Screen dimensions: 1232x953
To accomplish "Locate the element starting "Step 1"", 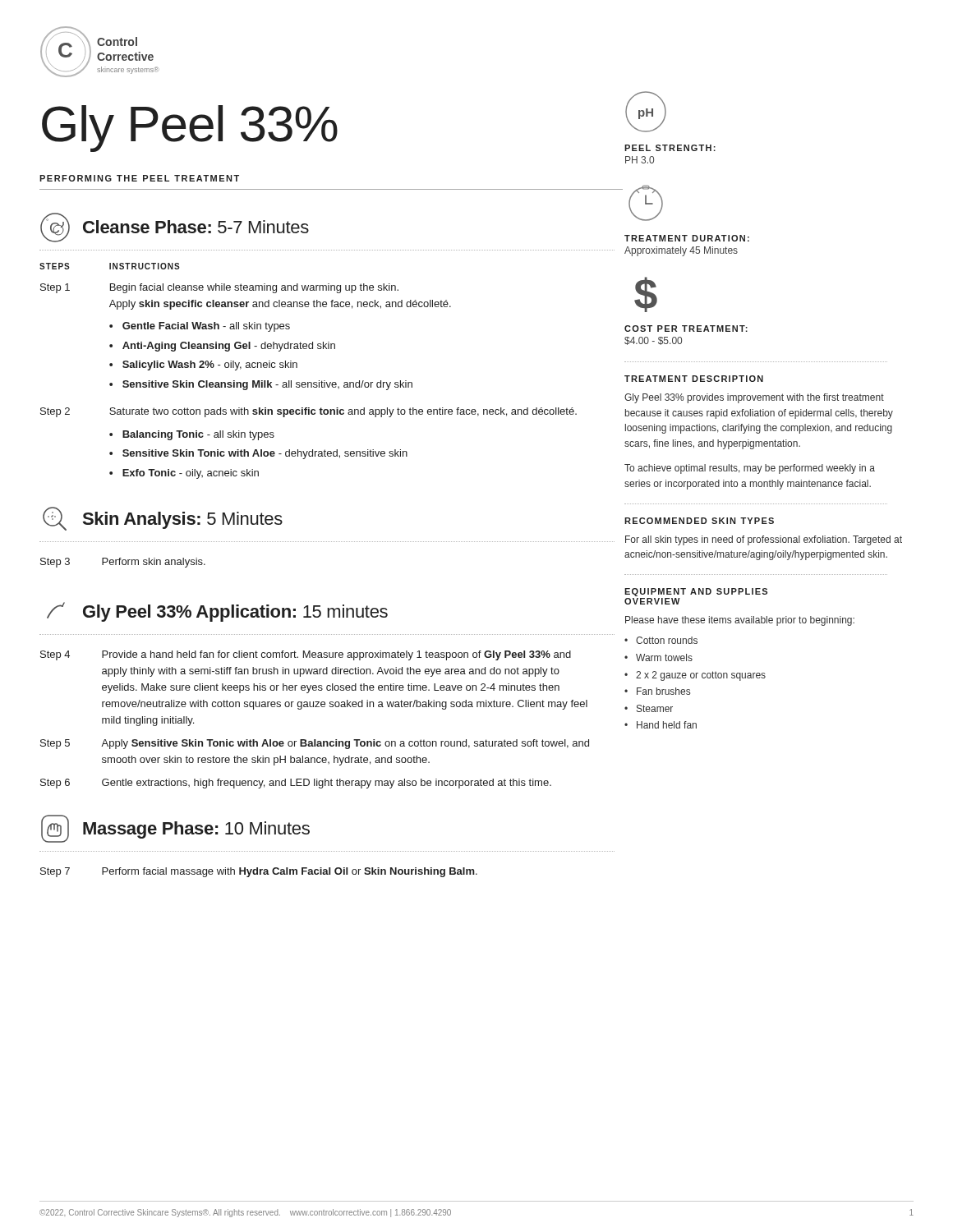I will [x=55, y=287].
